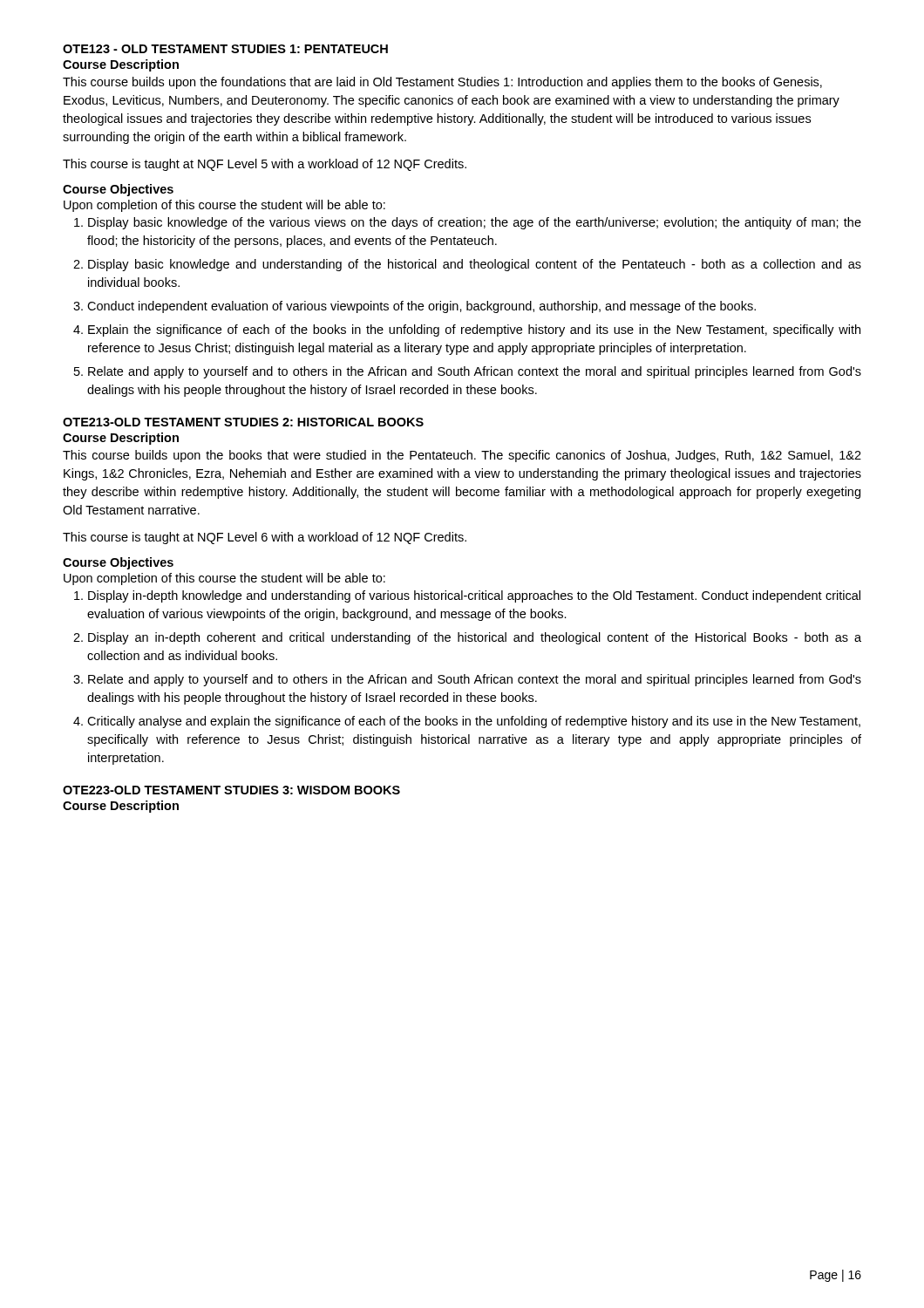Locate the section header that opens with "OTE223-OLD TESTAMENT STUDIES"
Screen dimensions: 1308x924
[231, 790]
